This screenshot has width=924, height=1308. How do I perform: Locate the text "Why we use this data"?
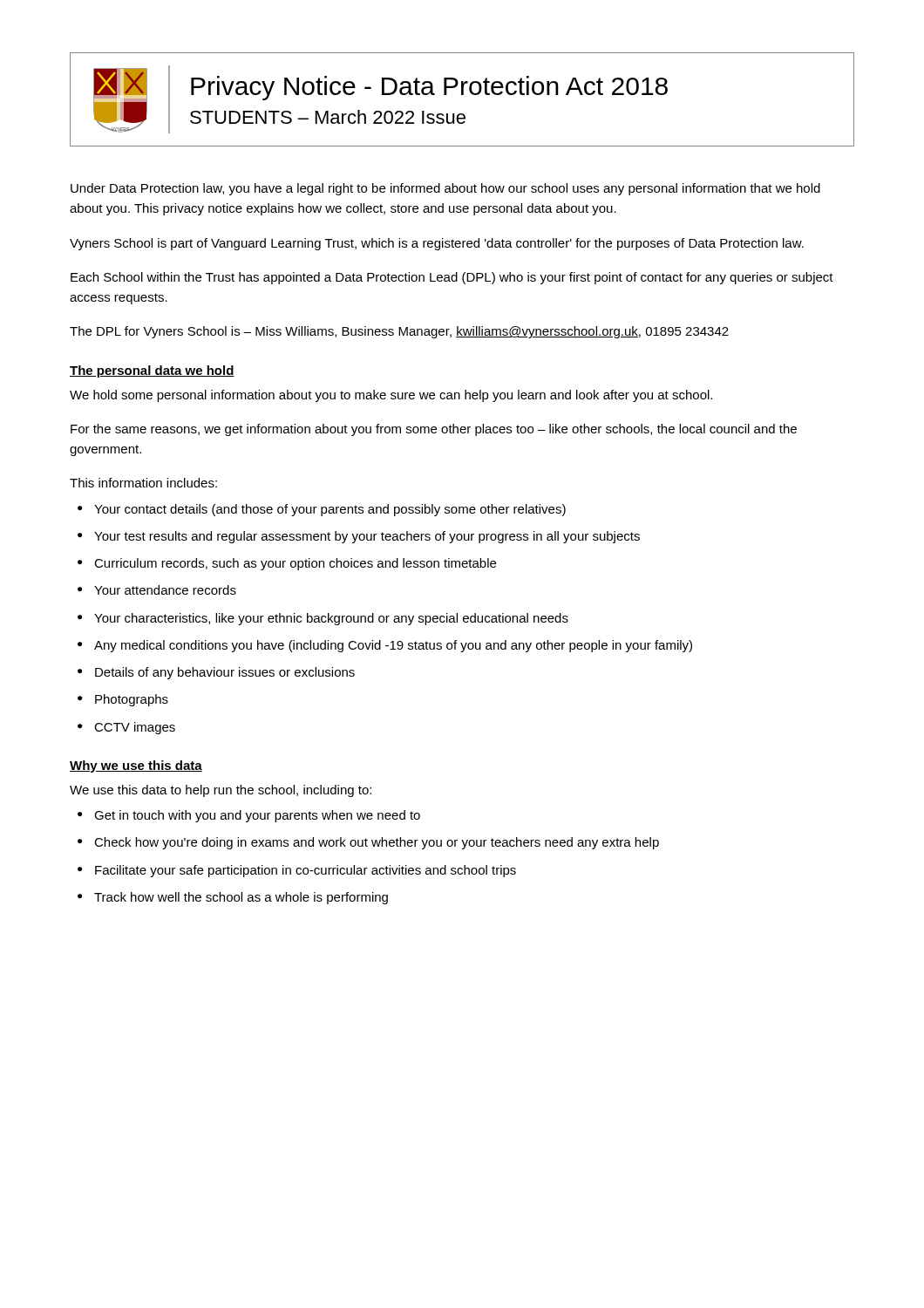136,765
